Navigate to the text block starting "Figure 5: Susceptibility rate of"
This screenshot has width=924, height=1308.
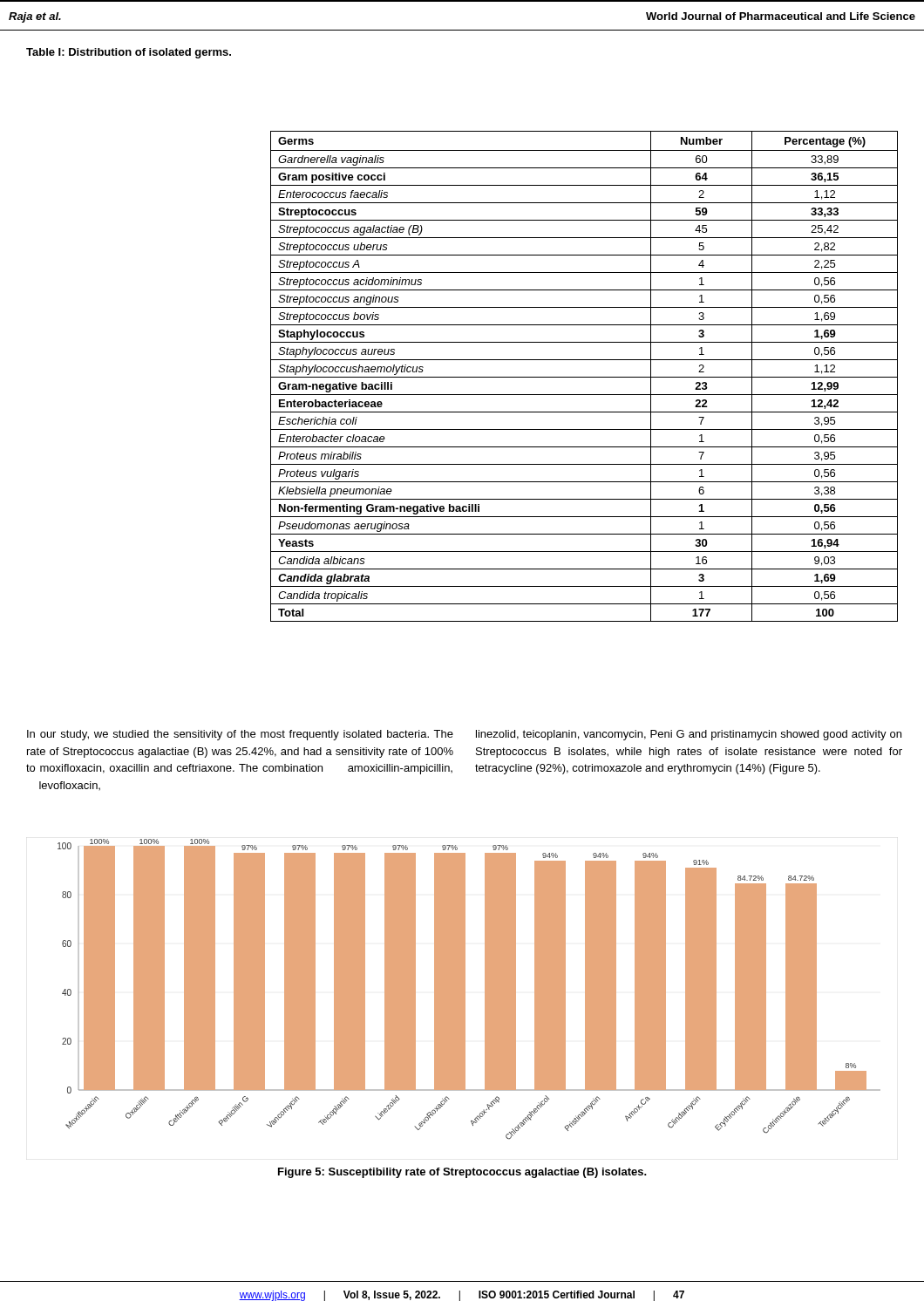[x=462, y=1172]
